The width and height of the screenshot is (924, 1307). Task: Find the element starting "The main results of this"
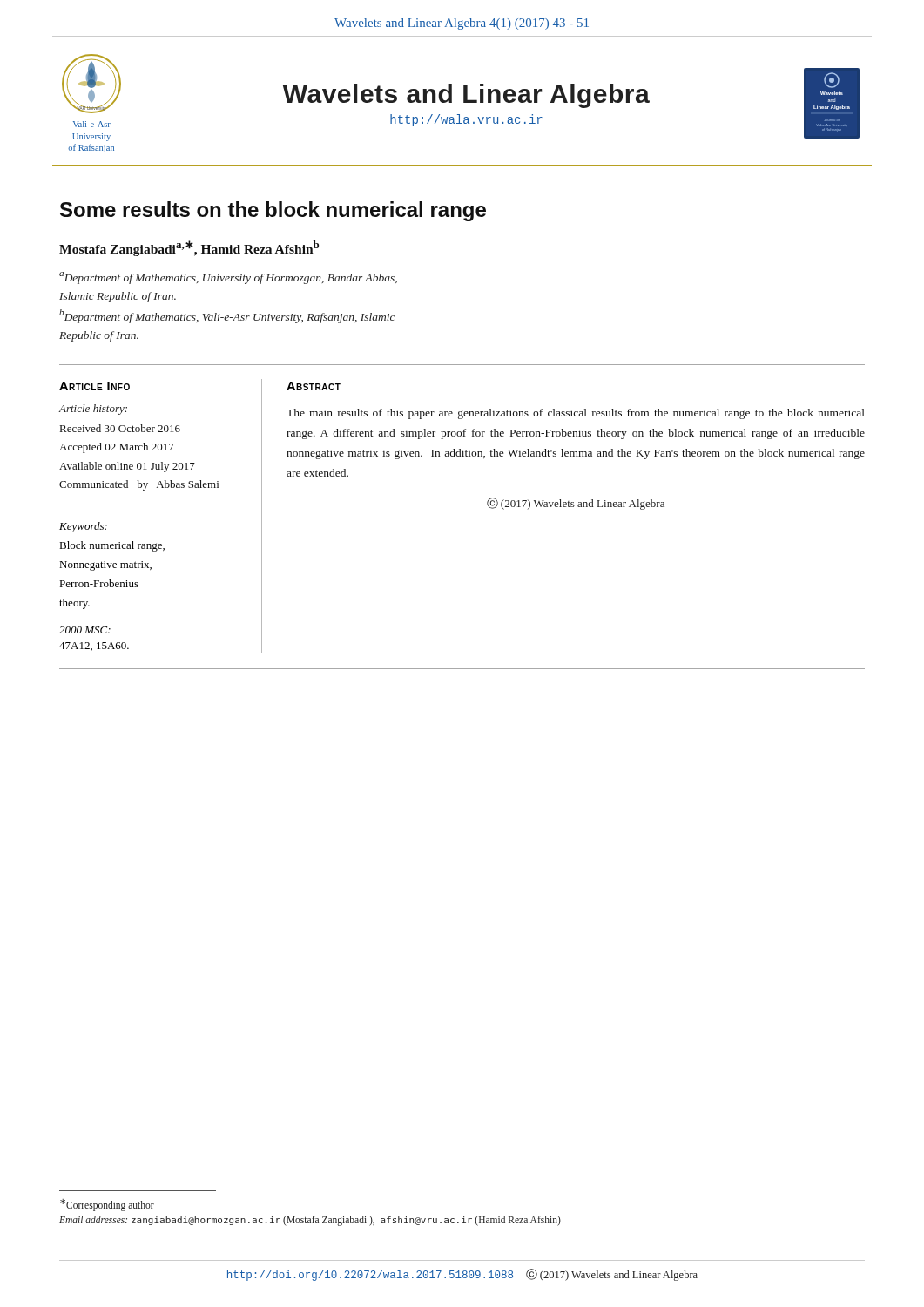coord(576,442)
